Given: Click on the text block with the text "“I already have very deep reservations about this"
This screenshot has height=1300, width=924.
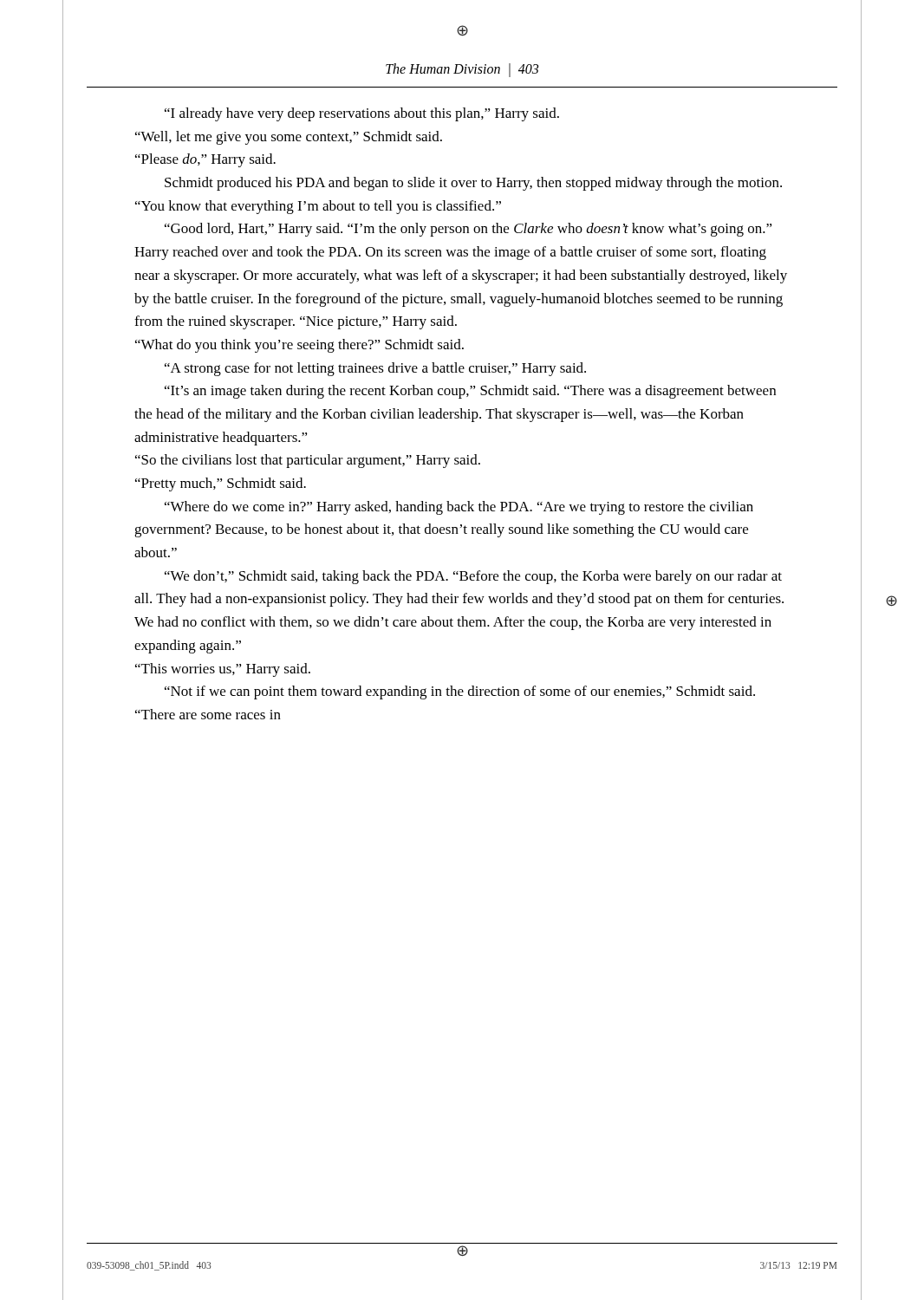Looking at the screenshot, I should tap(462, 114).
